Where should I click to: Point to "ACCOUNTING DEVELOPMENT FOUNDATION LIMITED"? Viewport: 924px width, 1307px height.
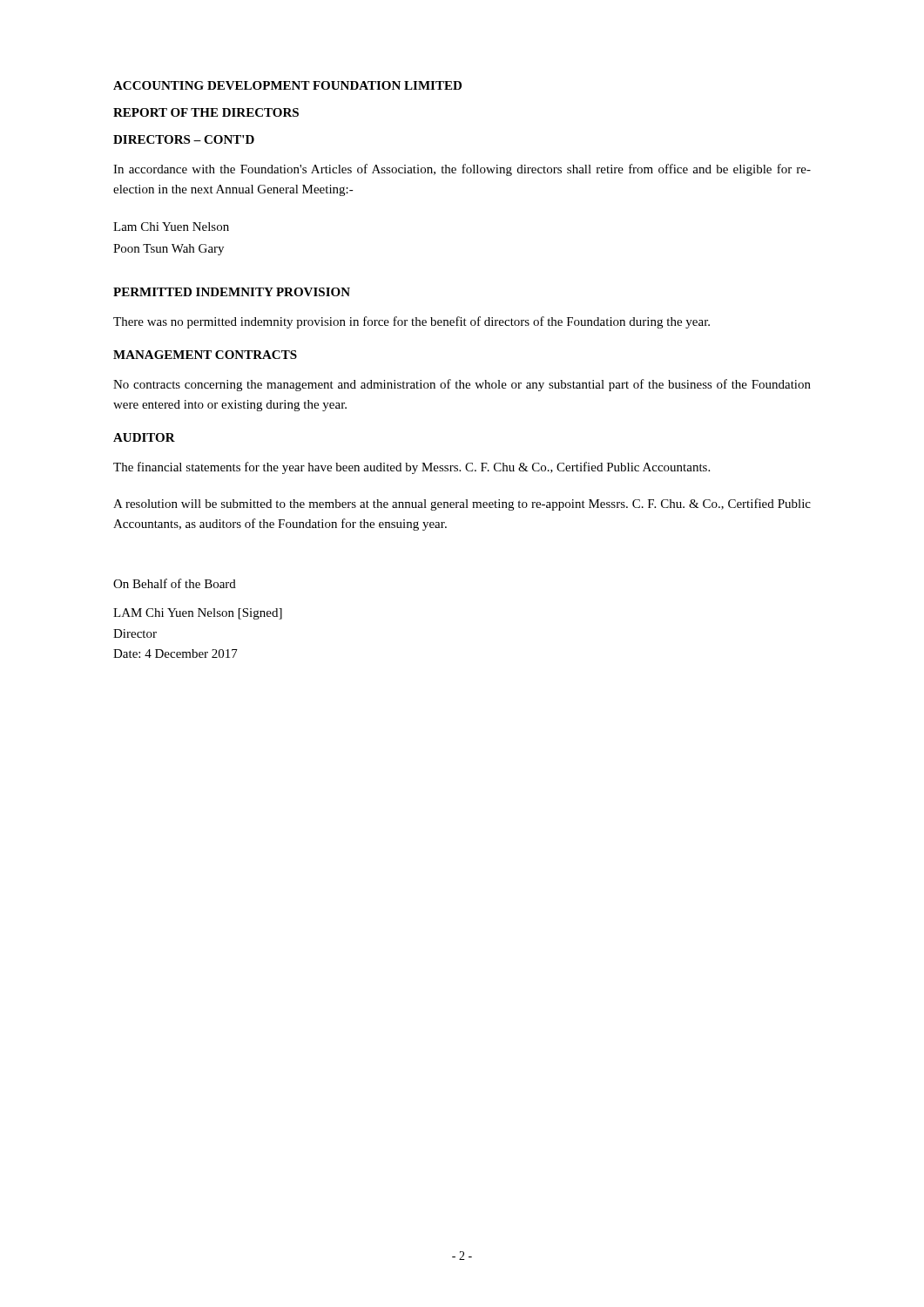click(288, 85)
